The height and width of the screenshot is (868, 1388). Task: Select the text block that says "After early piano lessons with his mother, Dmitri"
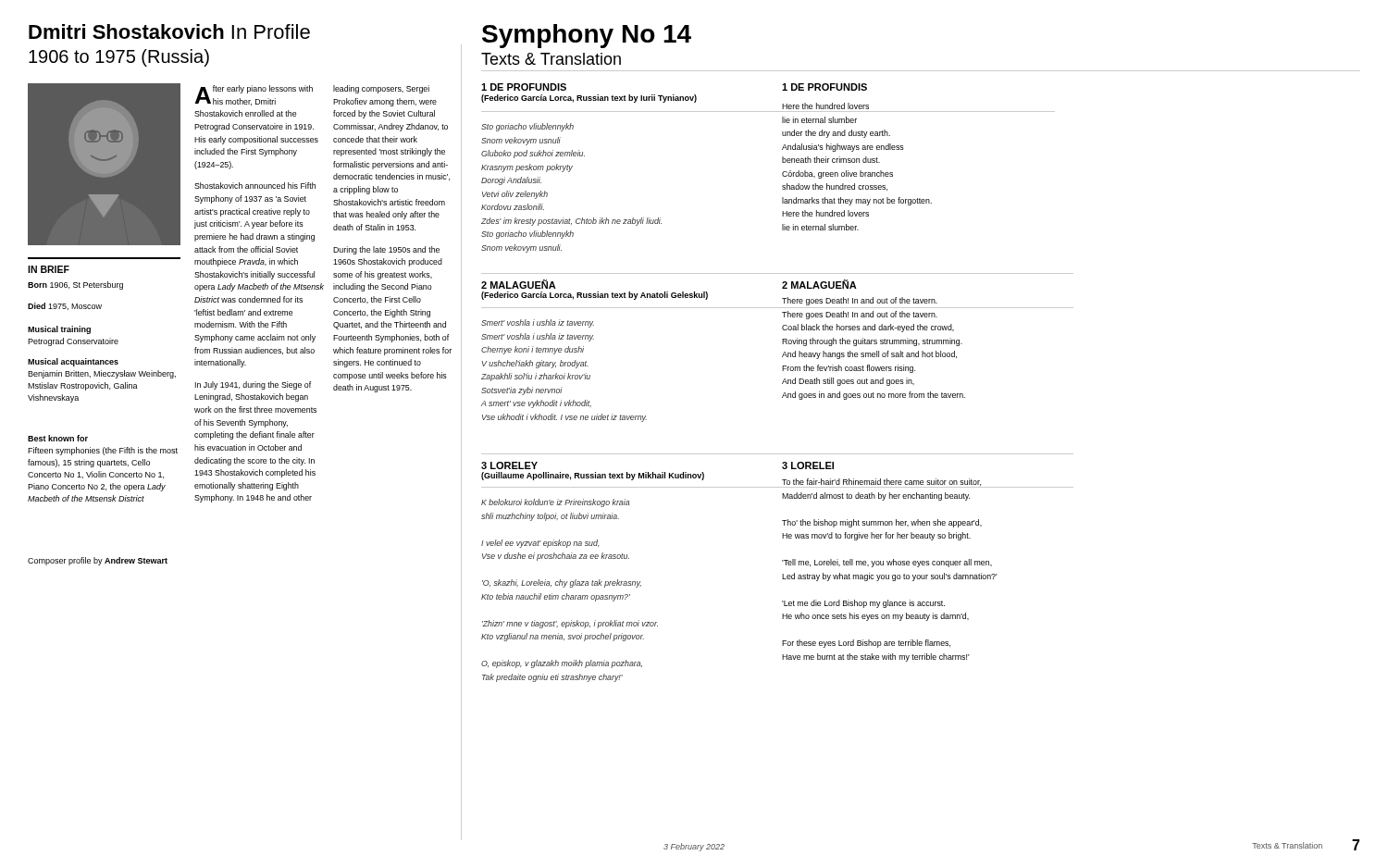[x=259, y=294]
